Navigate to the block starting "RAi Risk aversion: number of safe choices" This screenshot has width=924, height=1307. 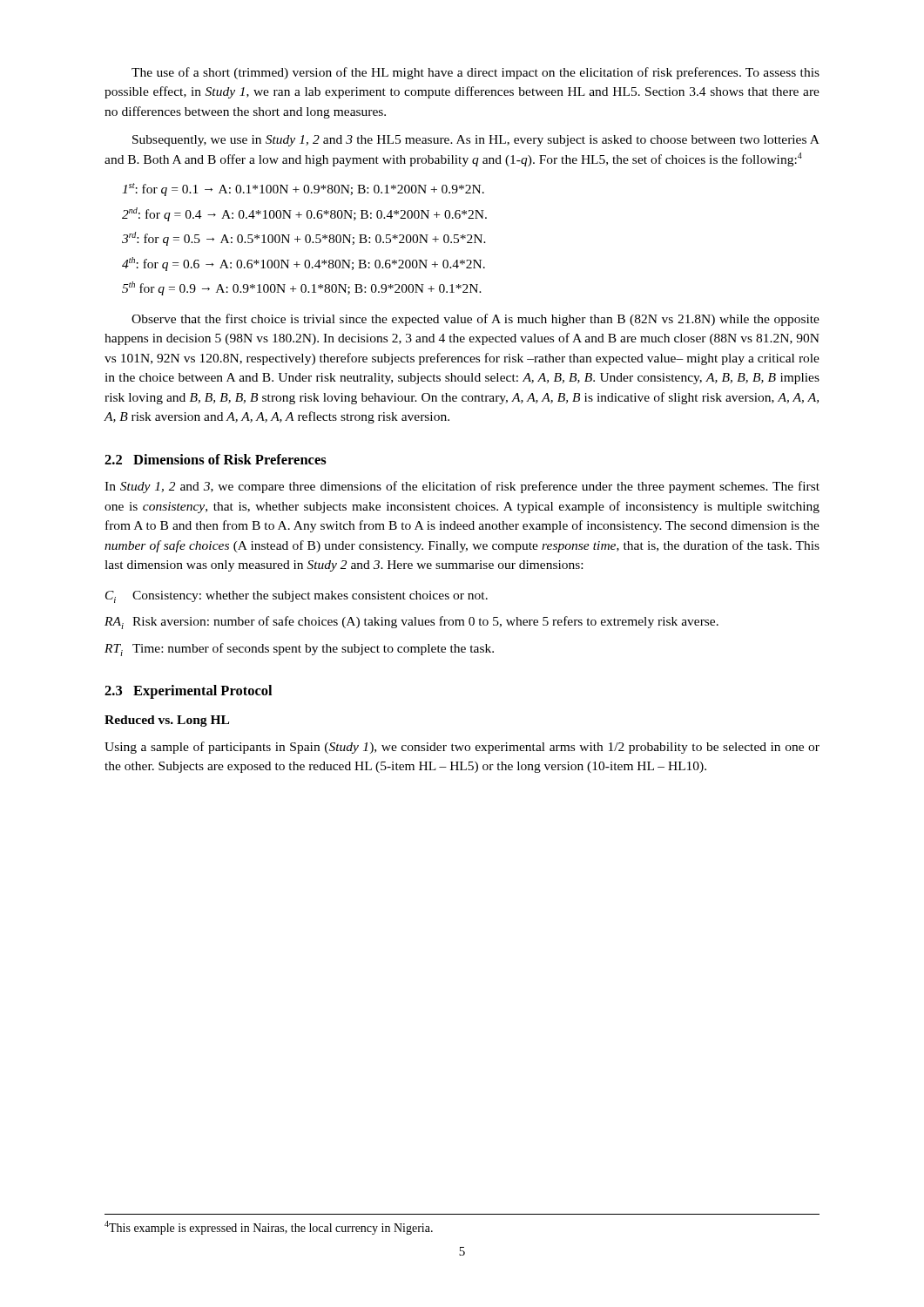click(x=462, y=622)
